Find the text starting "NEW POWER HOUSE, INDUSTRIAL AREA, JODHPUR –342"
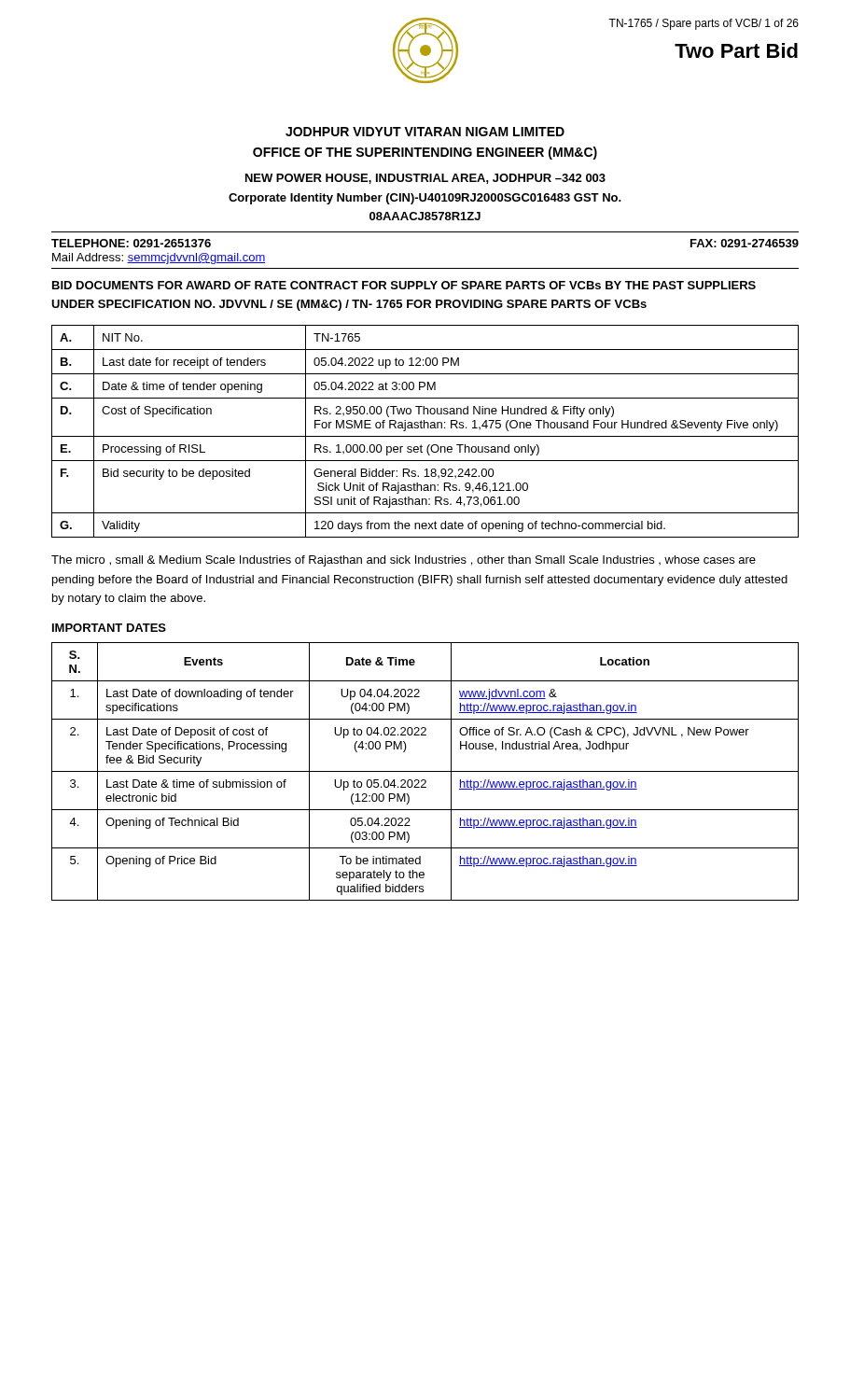Screen dimensions: 1400x850 coord(425,197)
